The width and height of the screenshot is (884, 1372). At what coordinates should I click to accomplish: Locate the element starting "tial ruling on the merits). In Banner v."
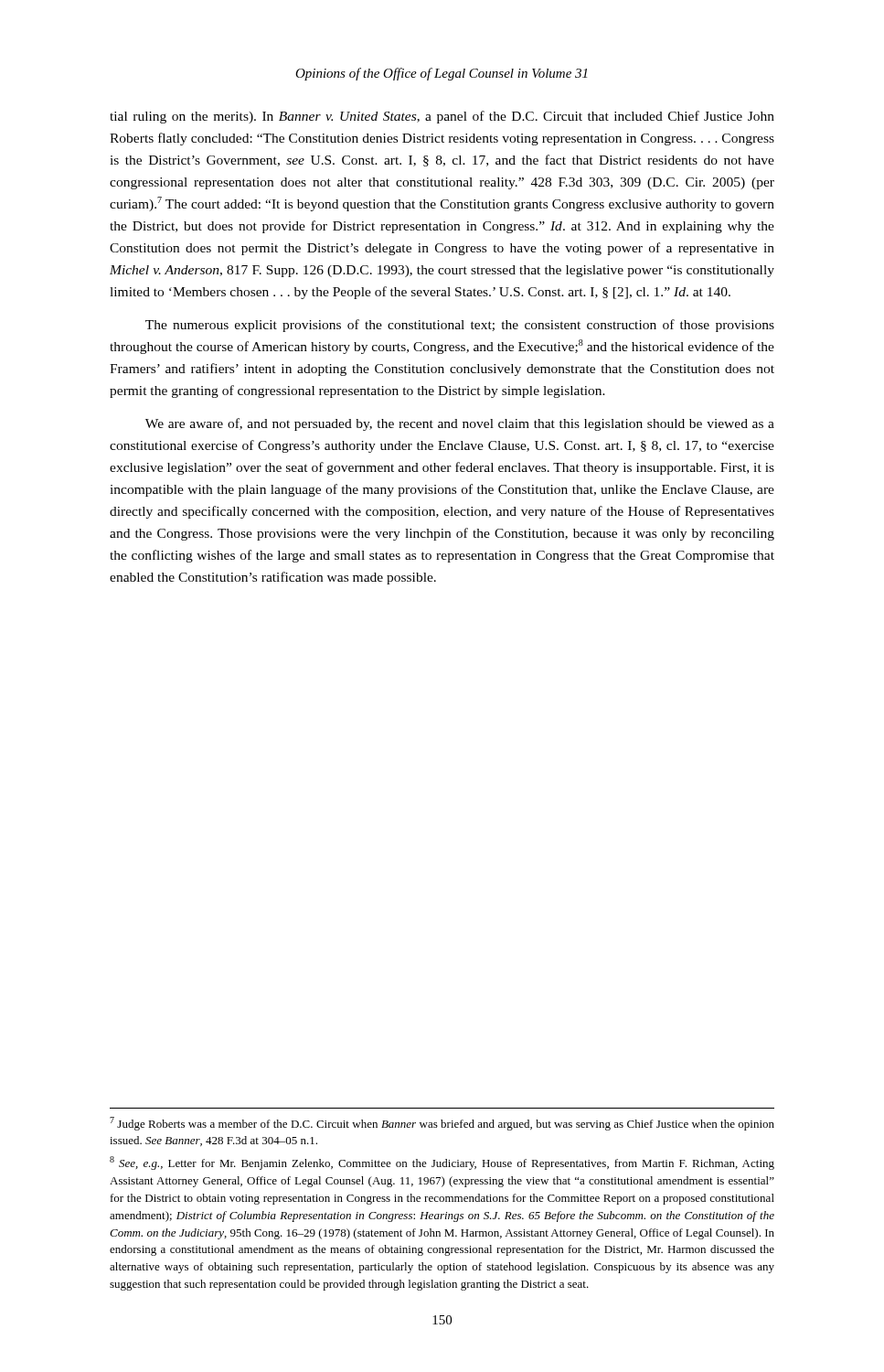pos(442,347)
